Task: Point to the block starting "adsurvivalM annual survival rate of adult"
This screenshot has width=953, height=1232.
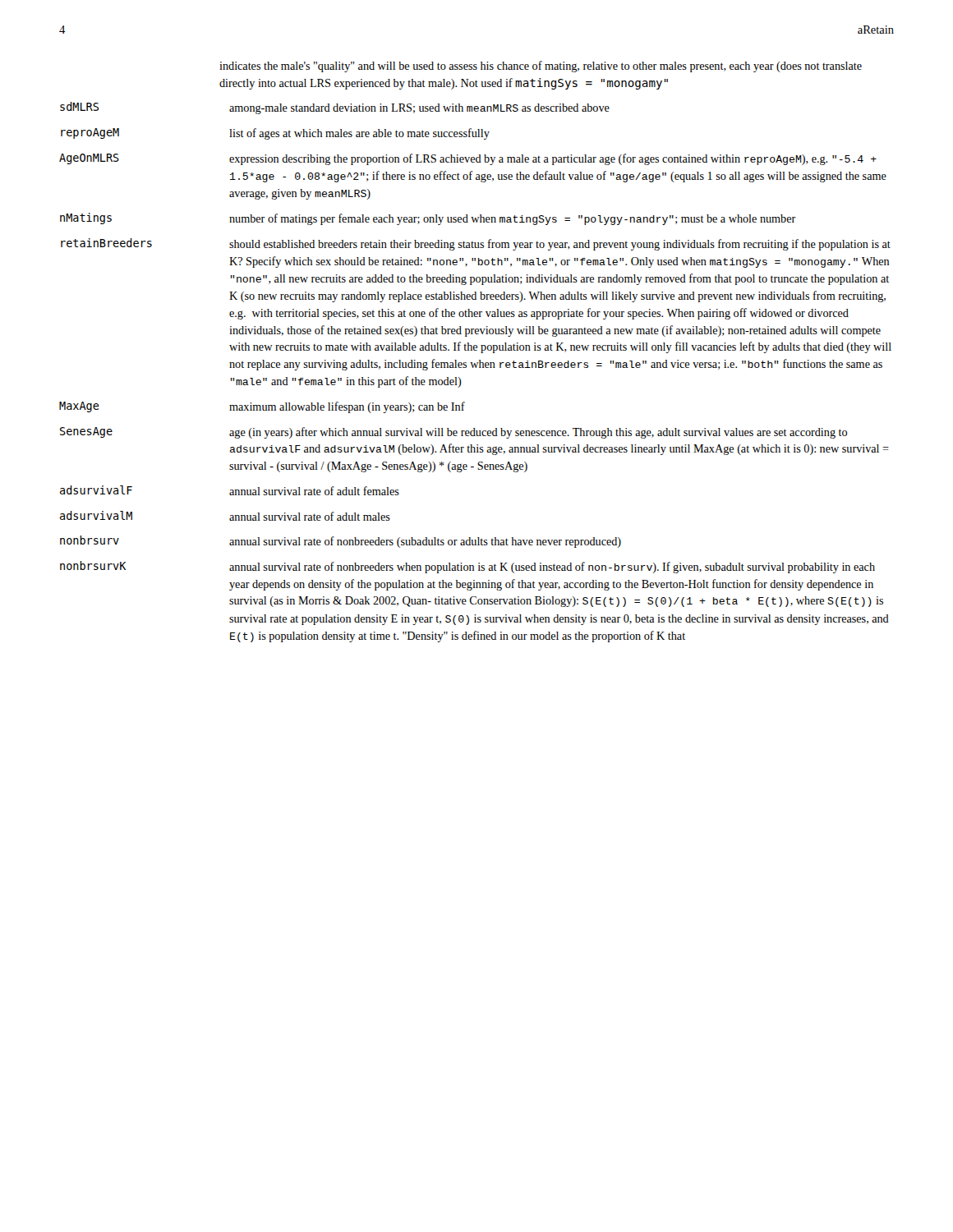Action: point(94,515)
